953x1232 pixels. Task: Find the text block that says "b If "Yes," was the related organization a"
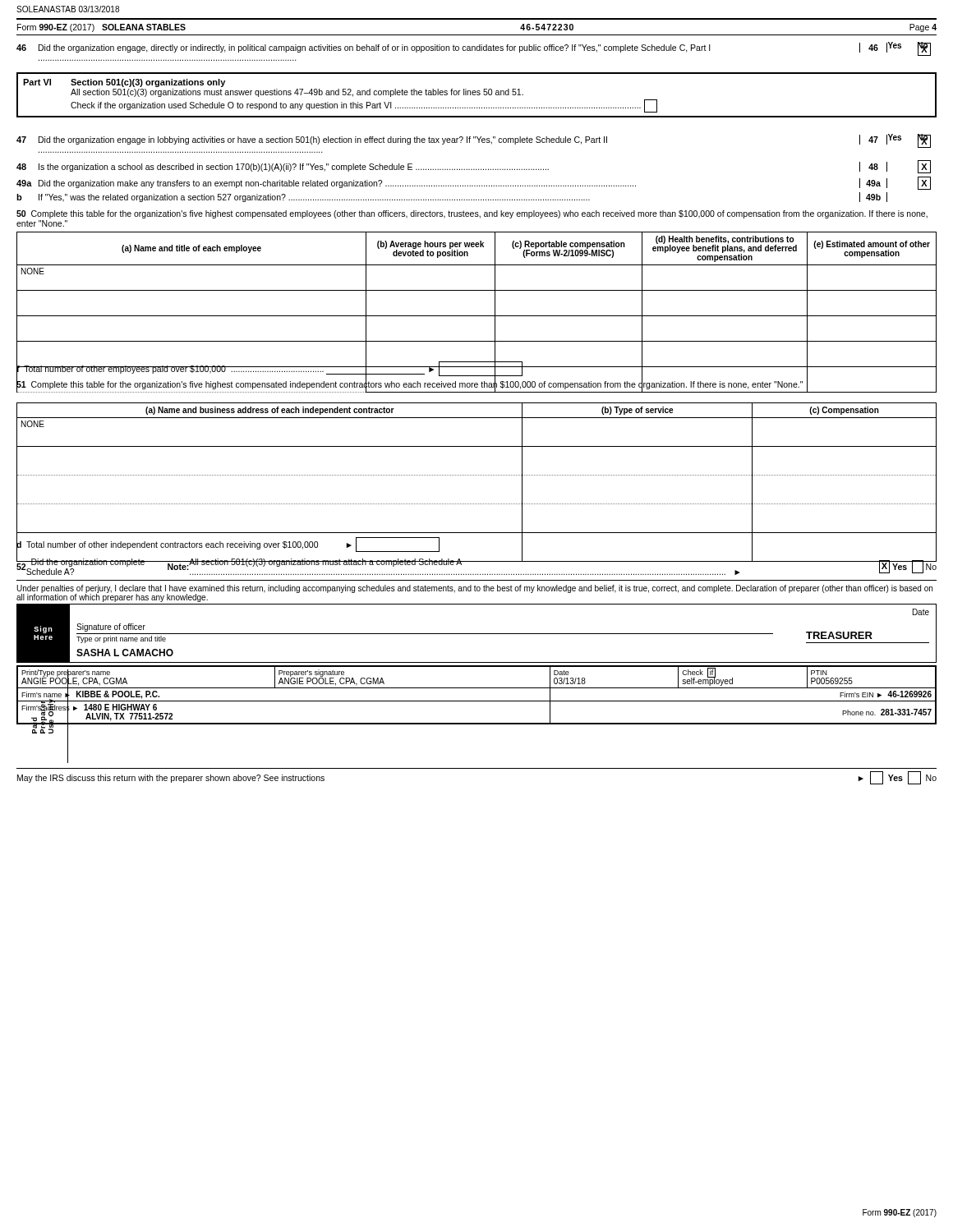452,197
